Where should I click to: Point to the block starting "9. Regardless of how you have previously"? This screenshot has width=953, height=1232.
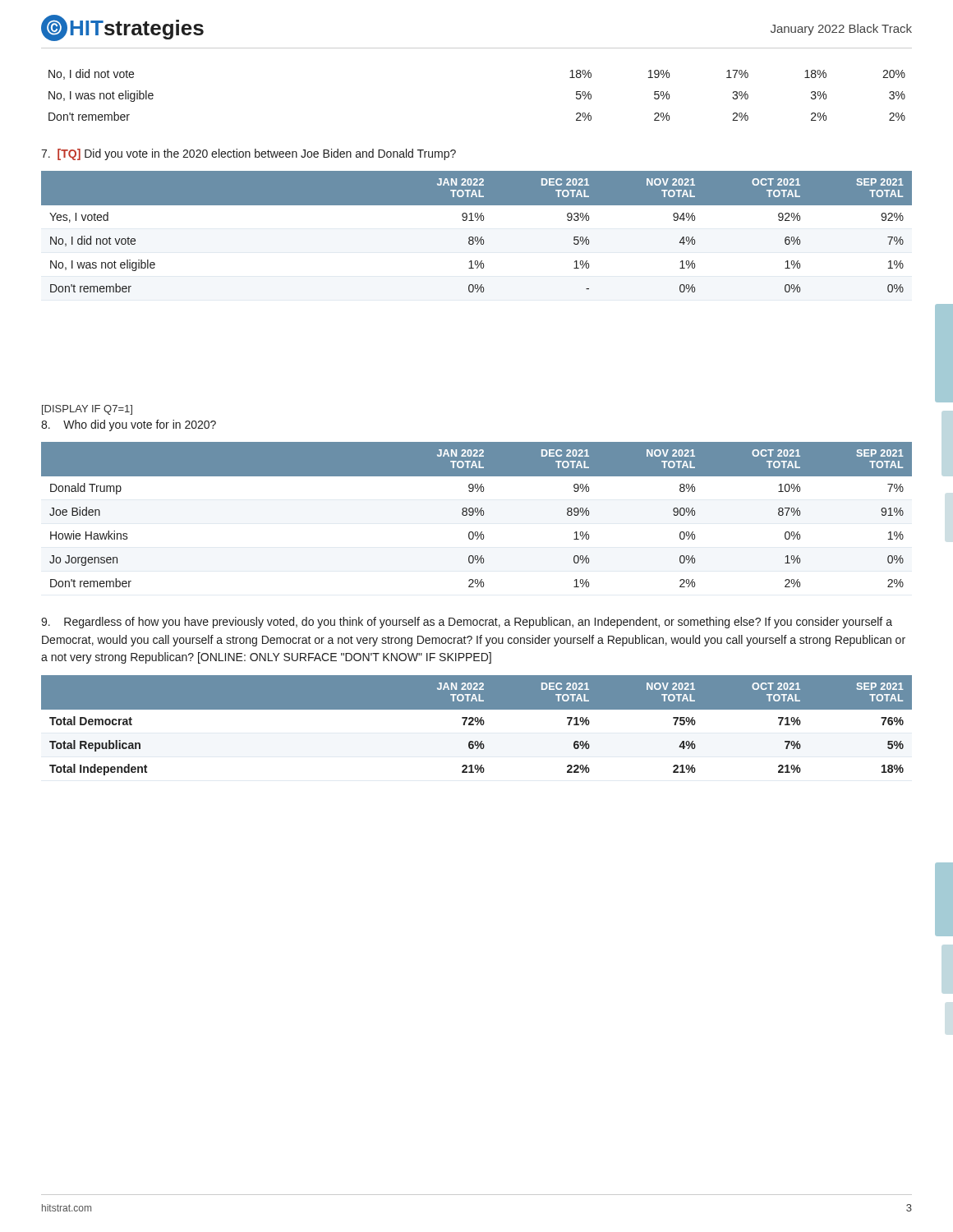click(x=473, y=640)
